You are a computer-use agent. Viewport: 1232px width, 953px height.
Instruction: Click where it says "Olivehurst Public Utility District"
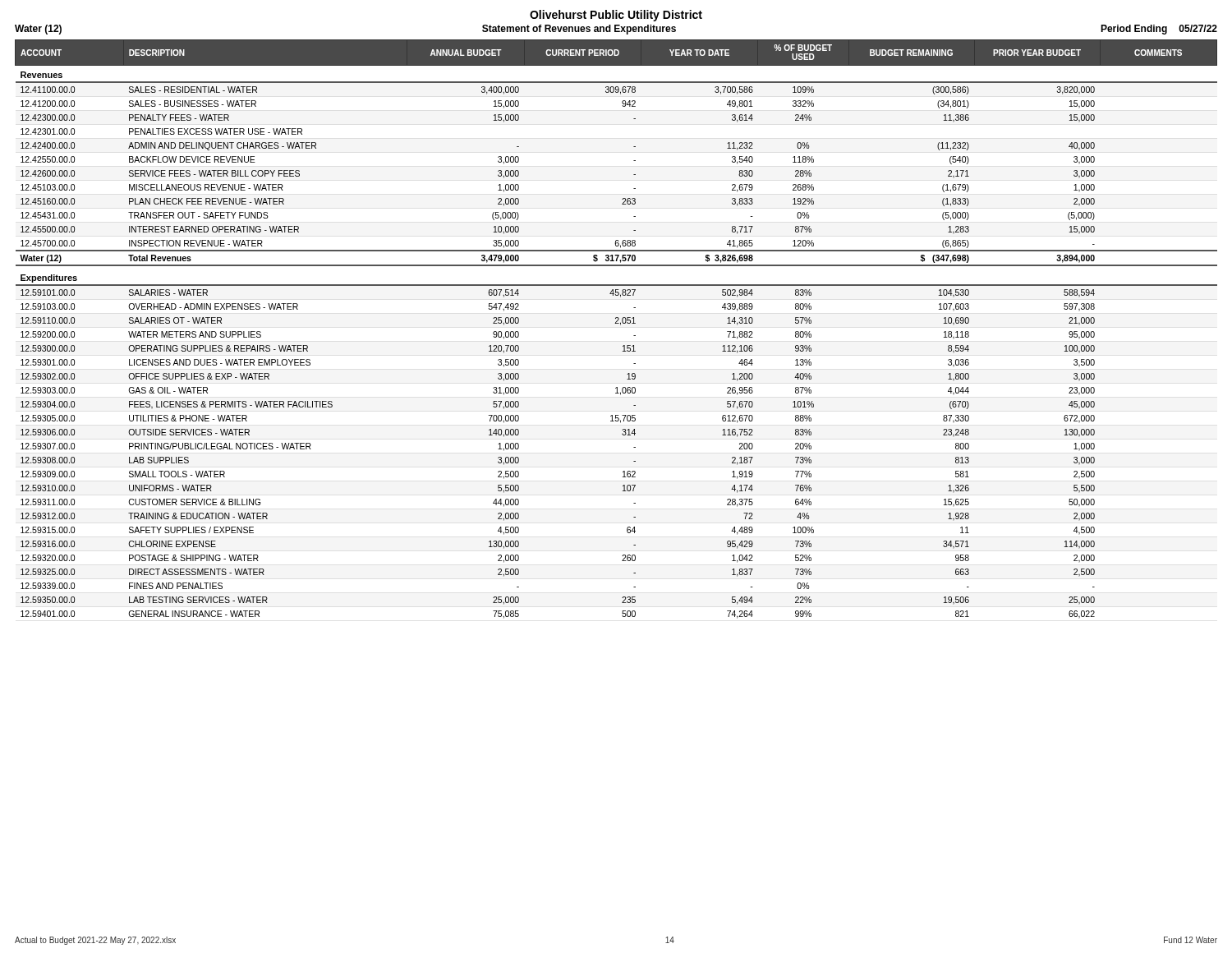[x=616, y=15]
